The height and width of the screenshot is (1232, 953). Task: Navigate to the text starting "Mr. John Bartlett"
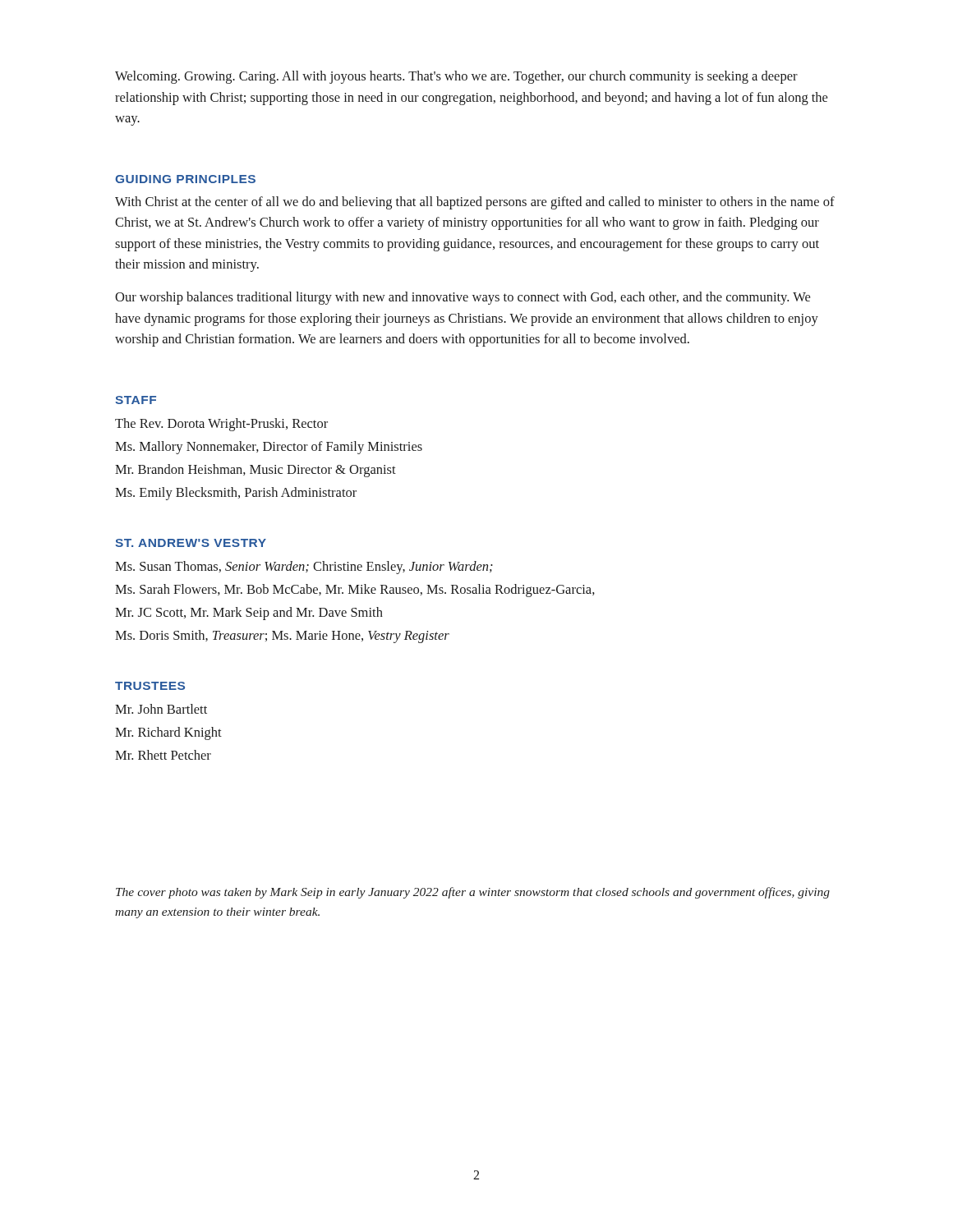pos(161,709)
